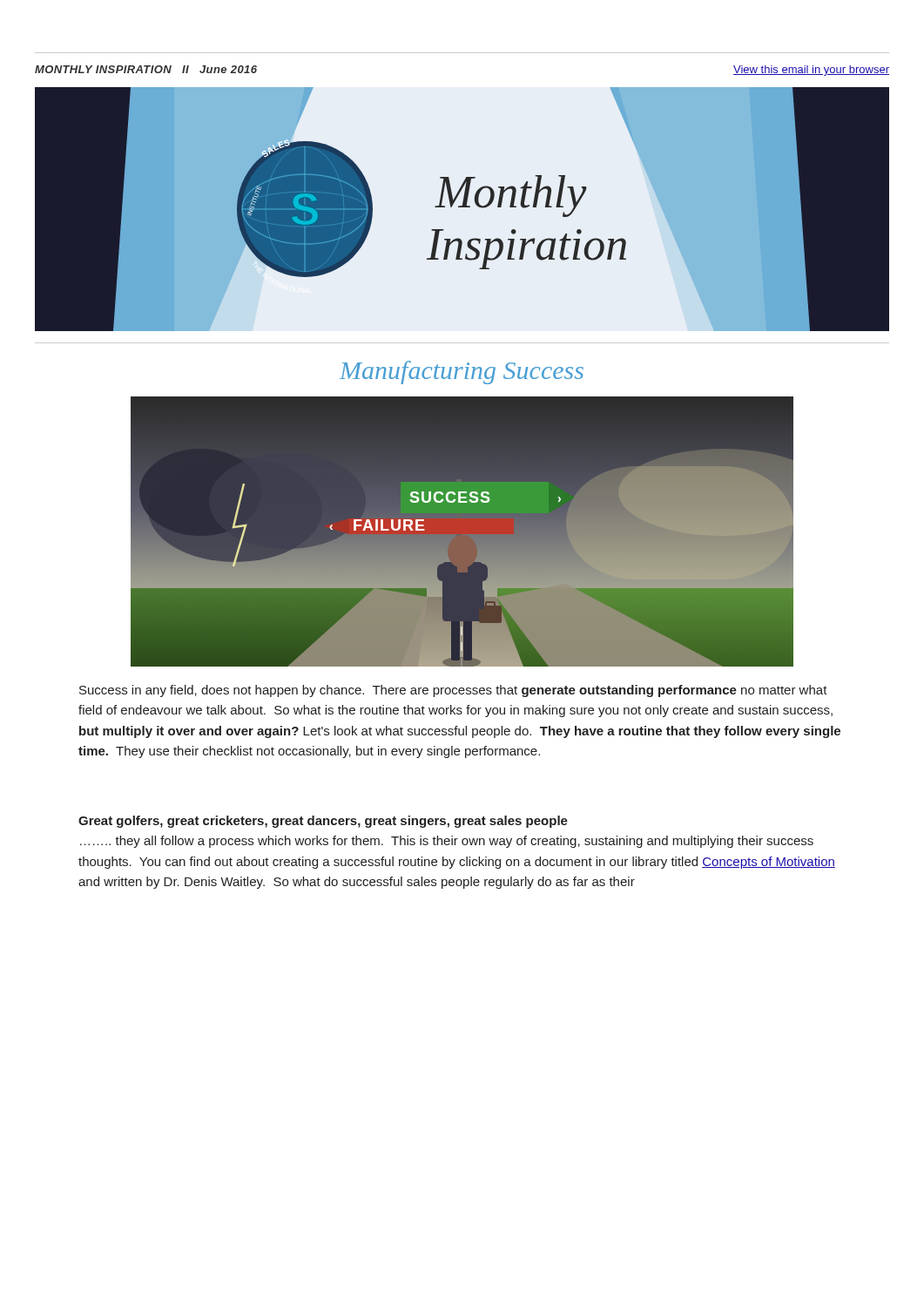This screenshot has height=1307, width=924.
Task: Locate the block of text that opens with "Success in any field,"
Action: click(462, 720)
